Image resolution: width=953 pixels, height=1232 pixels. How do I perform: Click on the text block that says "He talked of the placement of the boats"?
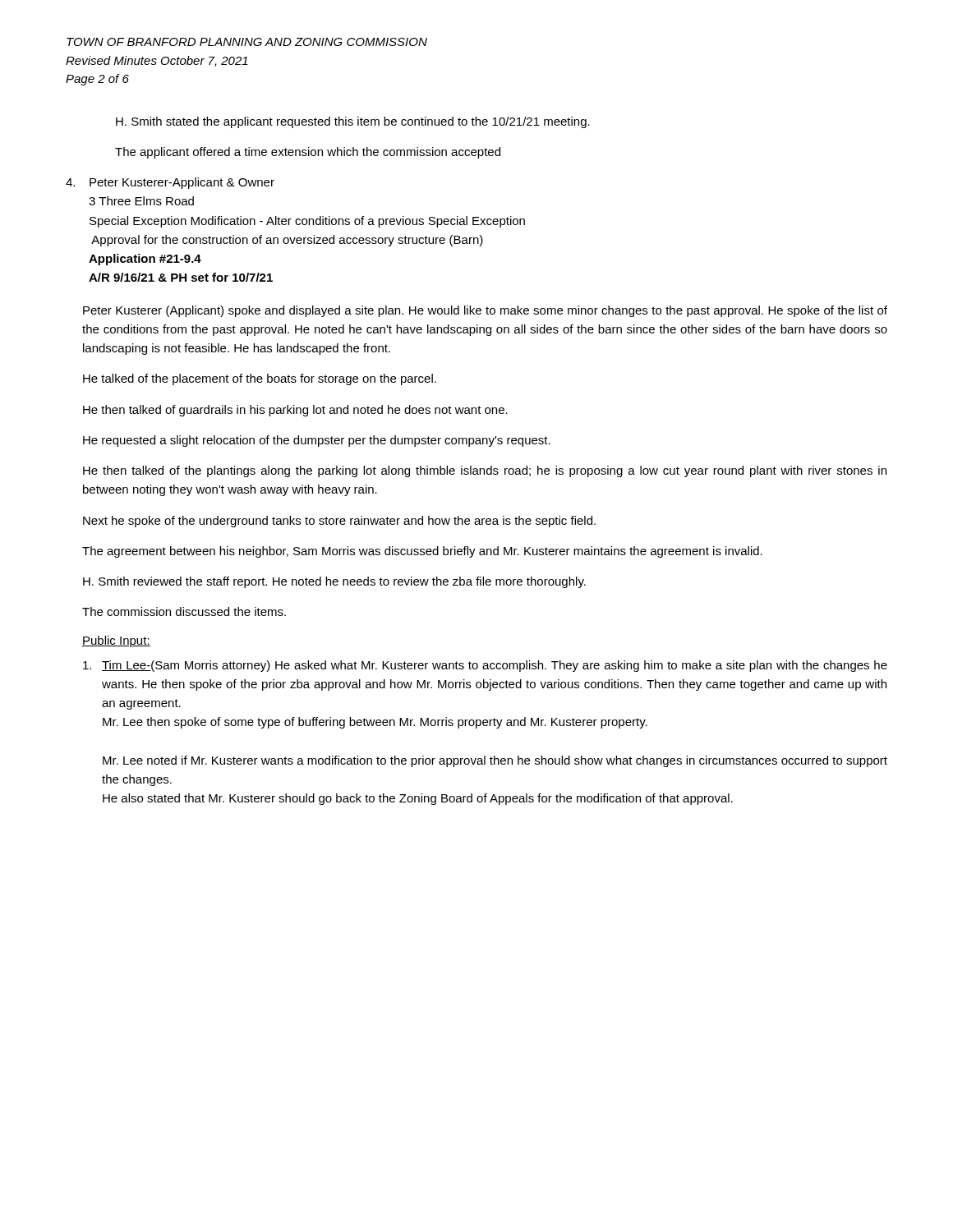coord(260,378)
